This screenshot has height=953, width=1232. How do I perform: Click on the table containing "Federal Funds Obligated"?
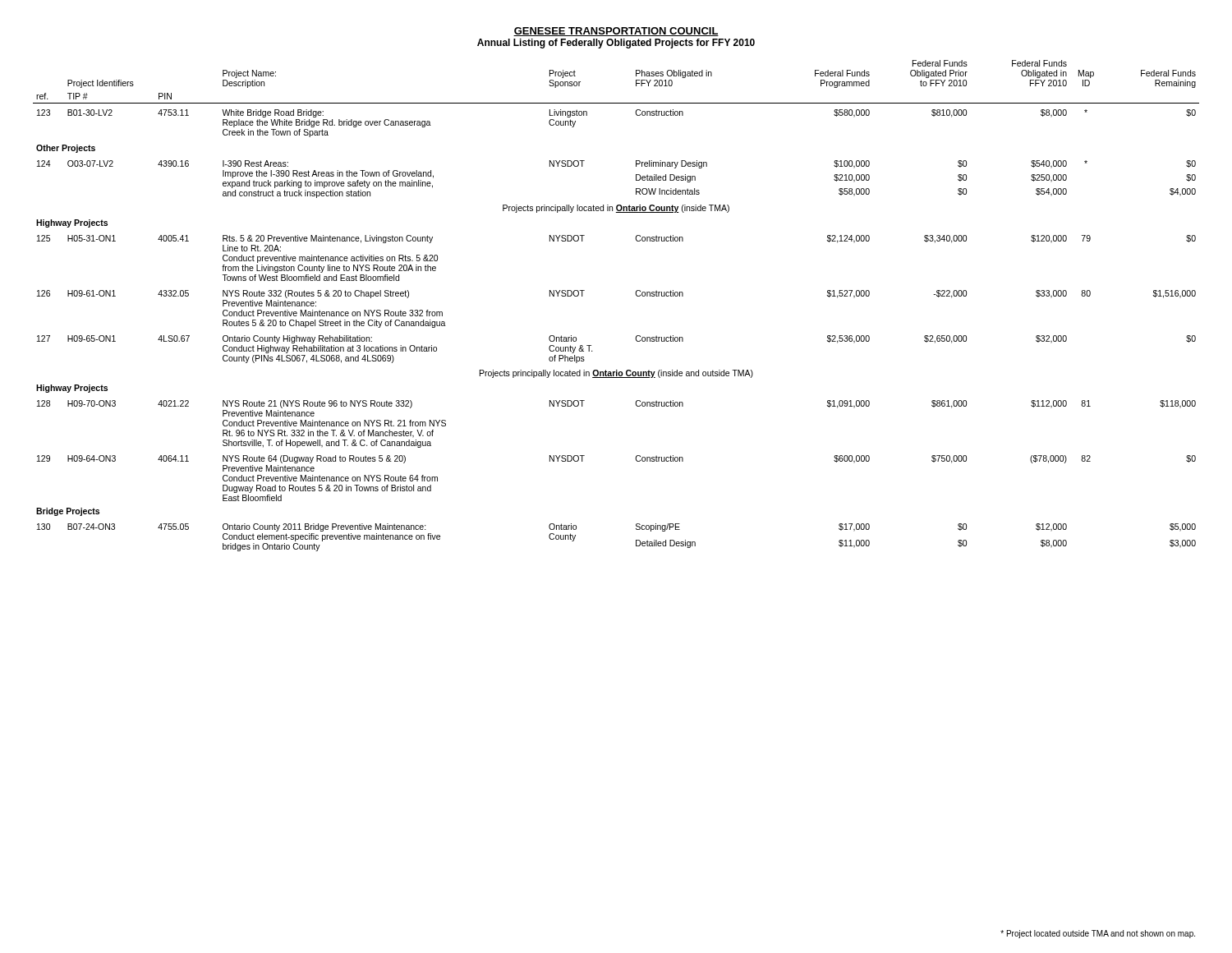click(616, 305)
